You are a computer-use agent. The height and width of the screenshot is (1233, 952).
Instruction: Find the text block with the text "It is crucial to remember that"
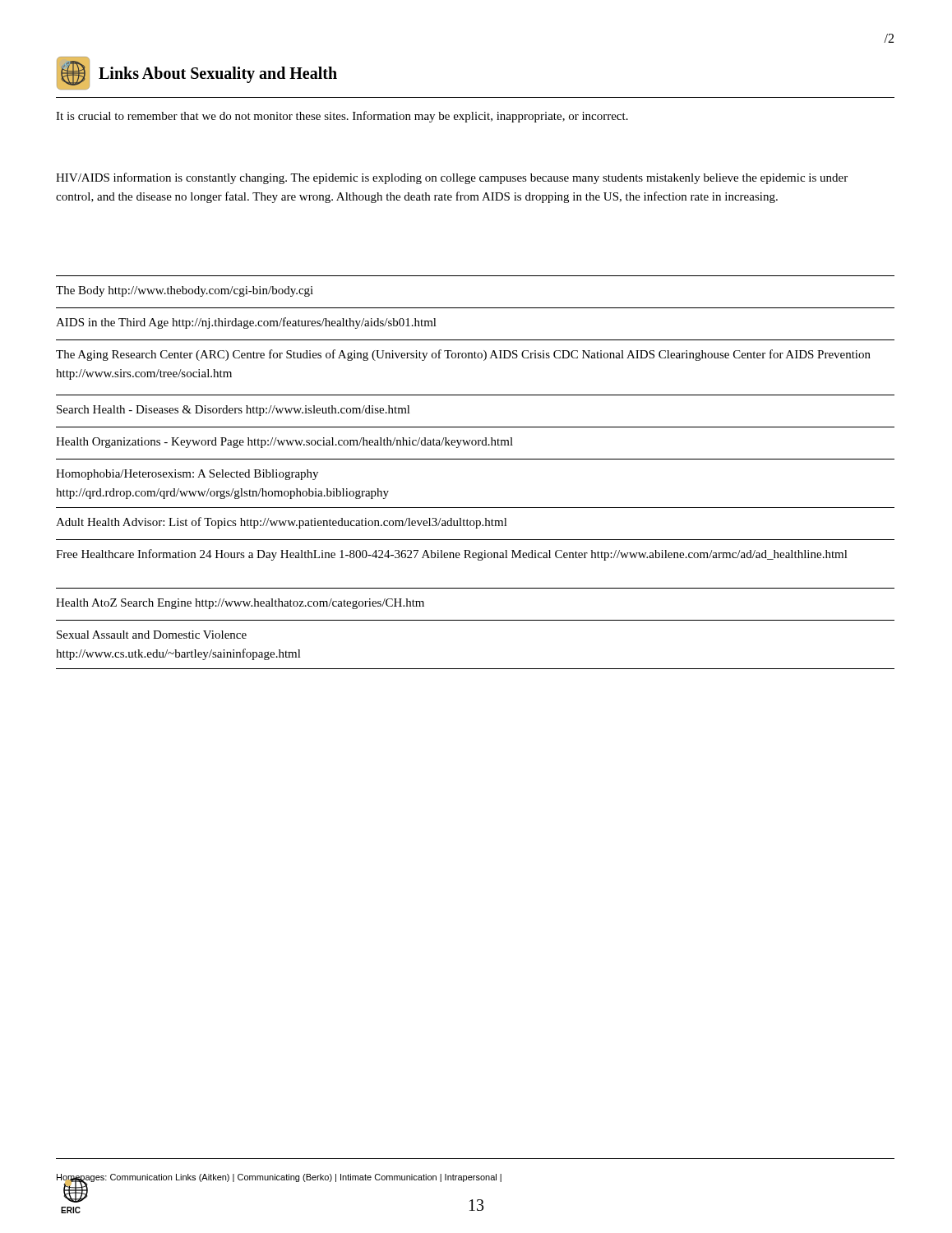click(x=342, y=116)
